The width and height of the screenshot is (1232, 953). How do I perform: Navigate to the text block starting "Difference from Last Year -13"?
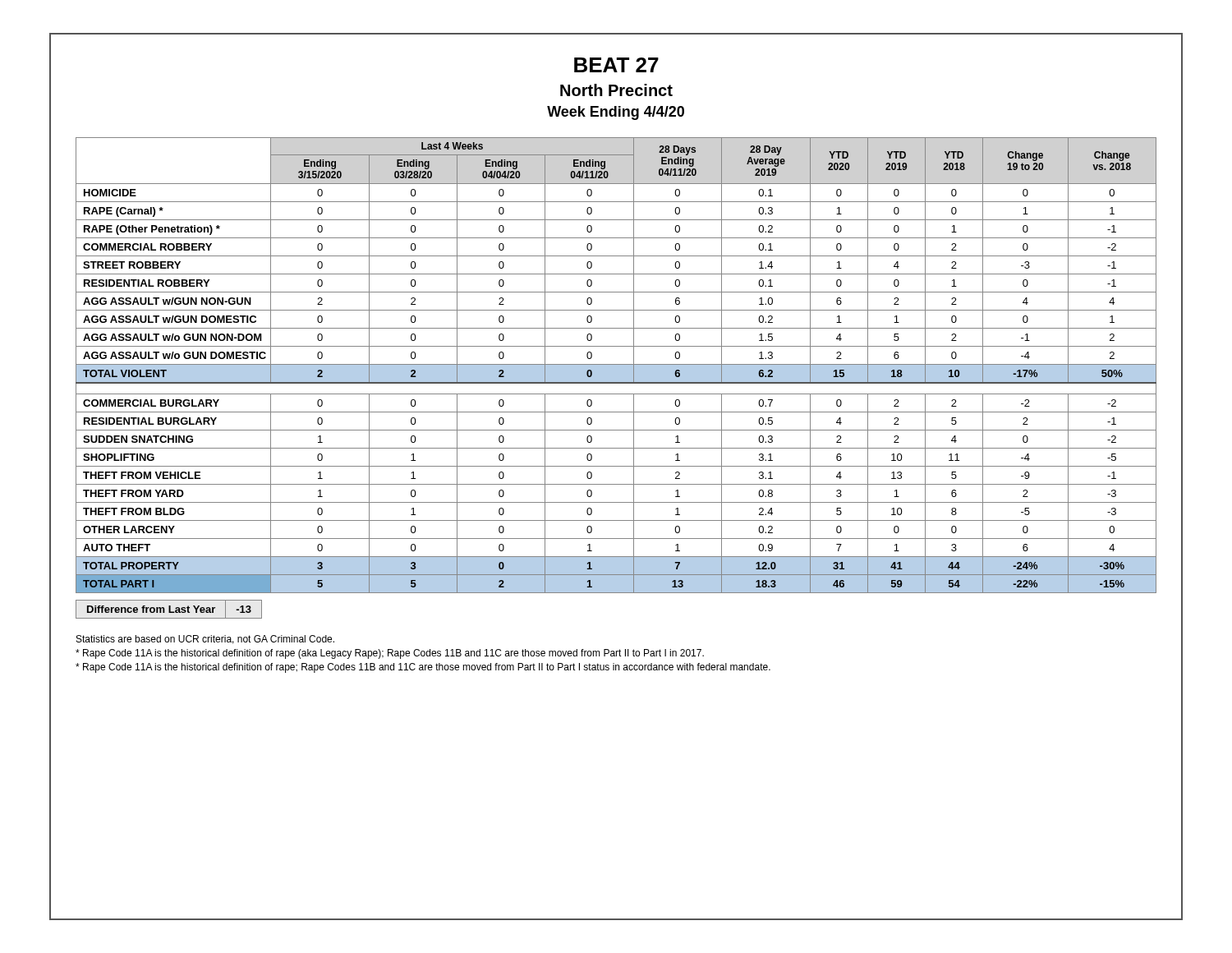pyautogui.click(x=169, y=609)
